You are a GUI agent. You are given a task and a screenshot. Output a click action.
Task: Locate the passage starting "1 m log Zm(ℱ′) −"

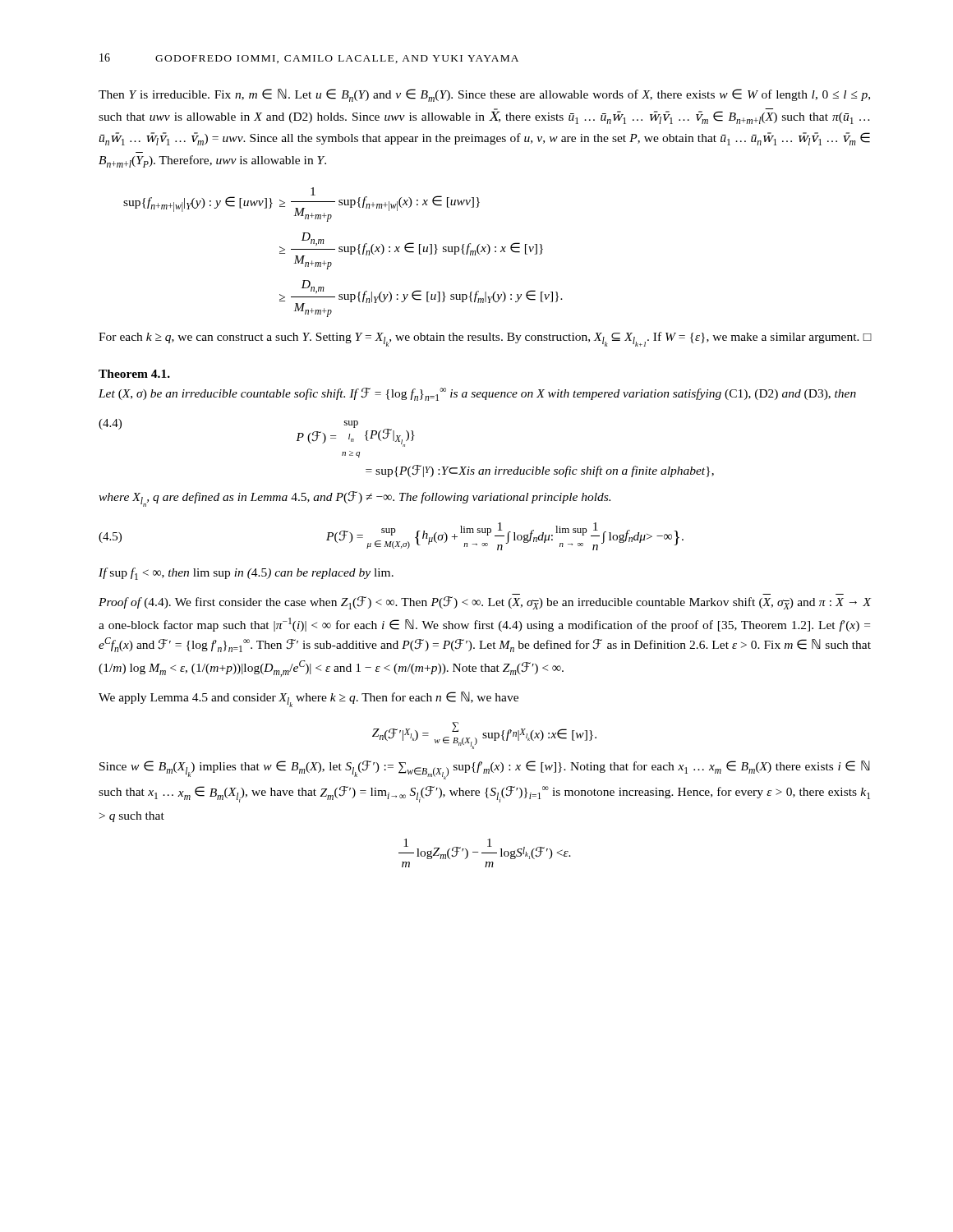pos(485,853)
